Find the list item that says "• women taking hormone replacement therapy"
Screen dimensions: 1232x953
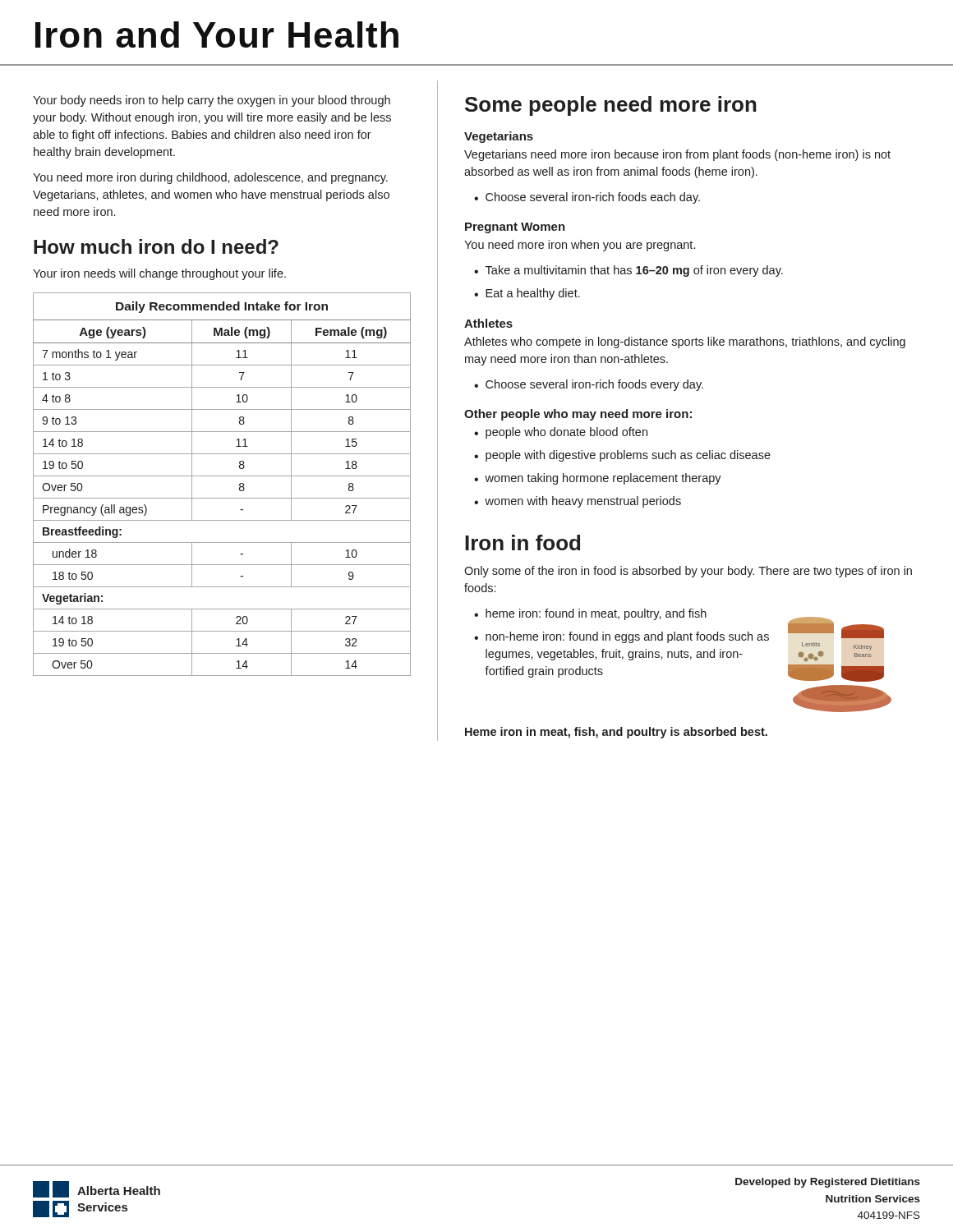[x=597, y=479]
